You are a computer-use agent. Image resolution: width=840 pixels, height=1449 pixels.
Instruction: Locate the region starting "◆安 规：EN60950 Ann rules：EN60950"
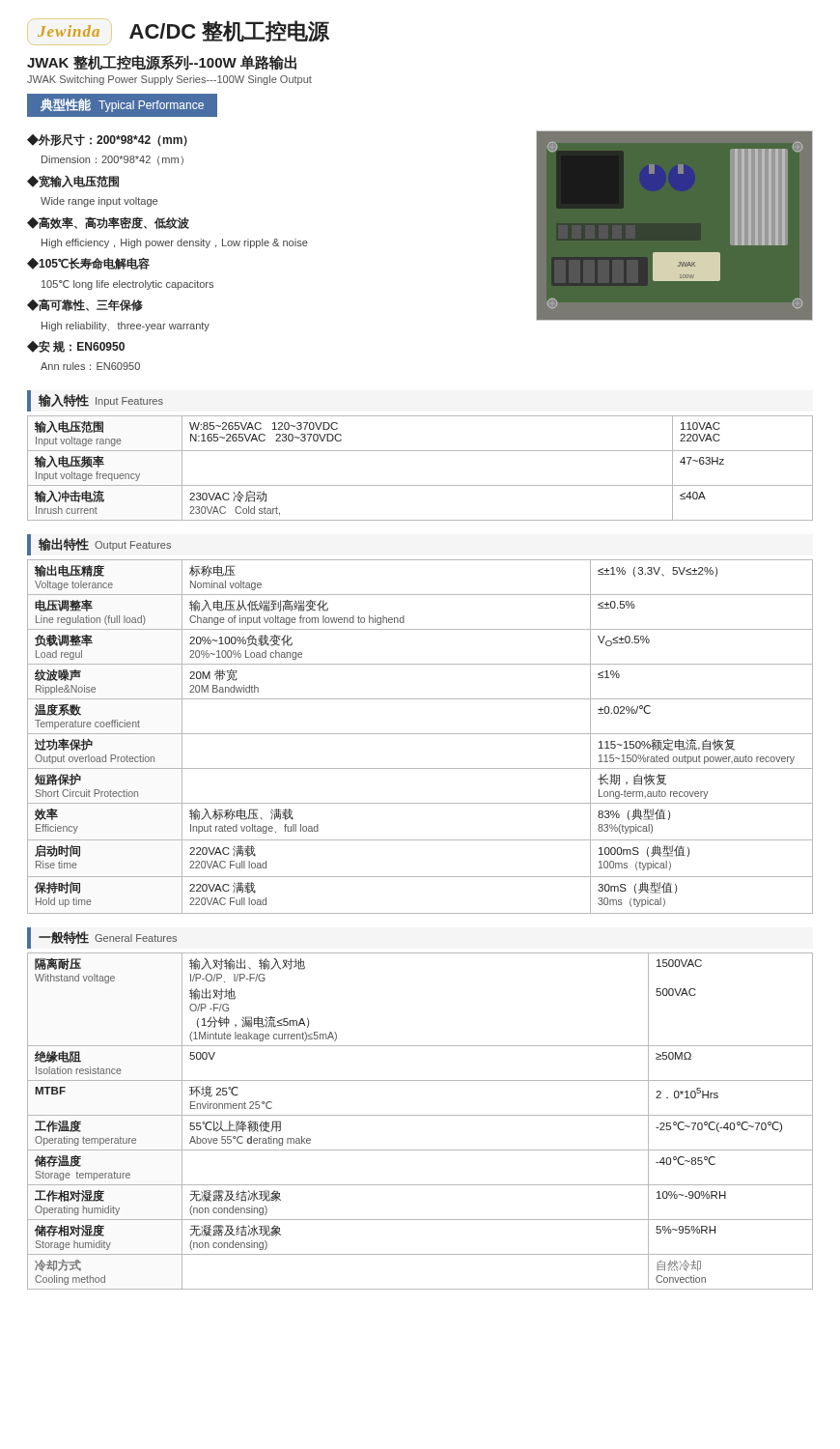pos(84,356)
